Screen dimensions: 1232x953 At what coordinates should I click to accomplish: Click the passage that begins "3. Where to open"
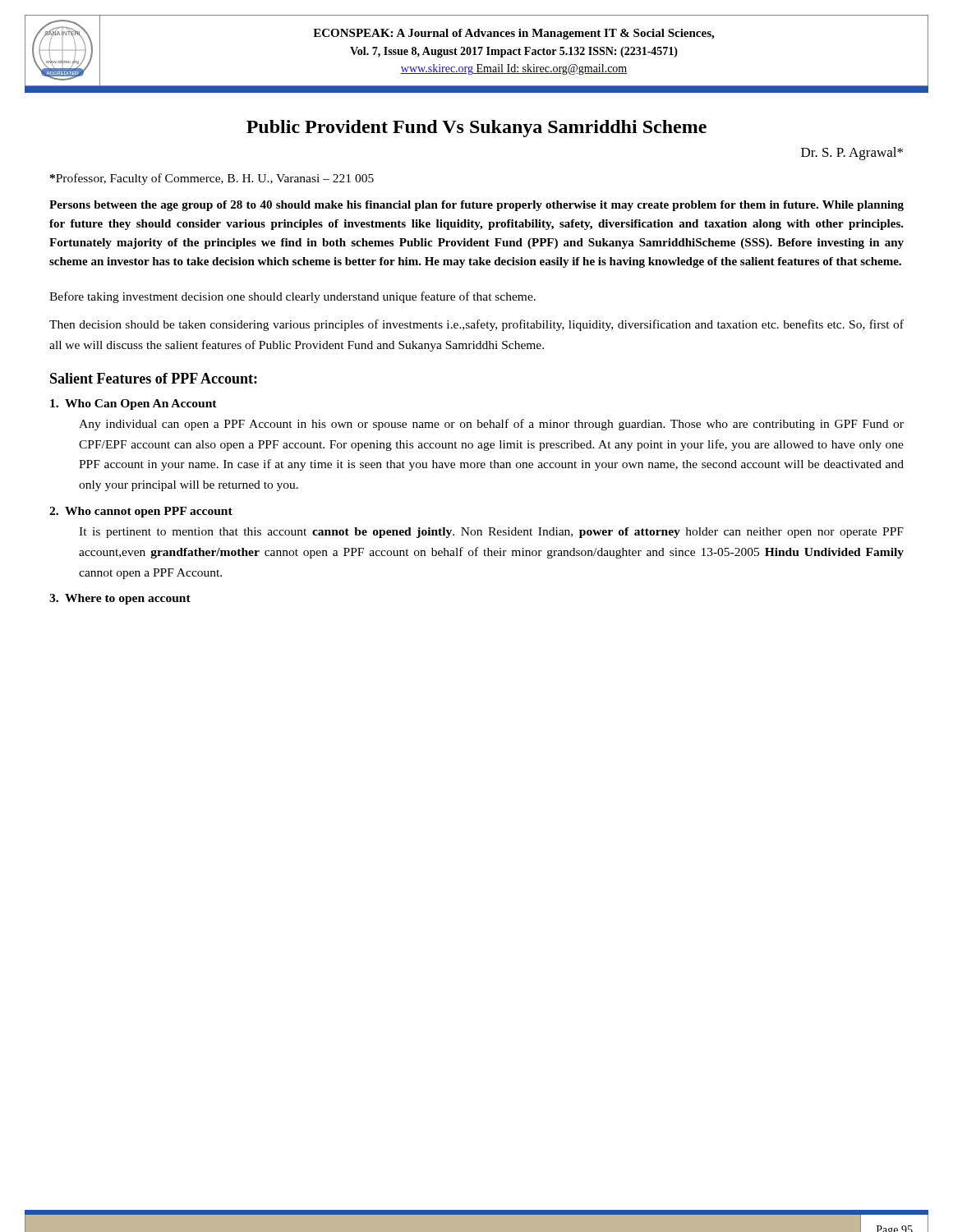120,599
